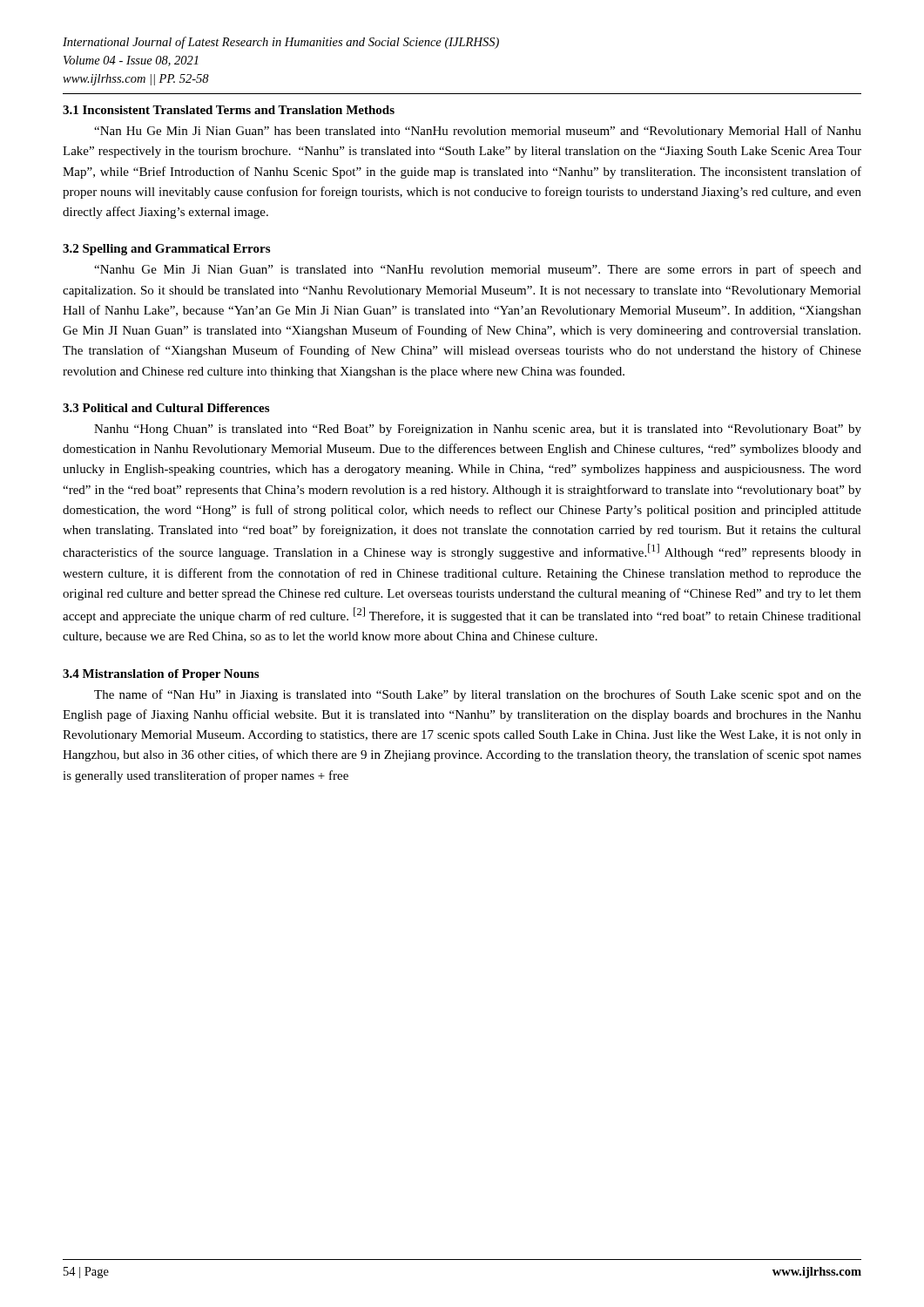Find the text block containing "Nanhu “Hong Chuan” is translated into “Red Boat”"
The width and height of the screenshot is (924, 1307).
pyautogui.click(x=462, y=533)
